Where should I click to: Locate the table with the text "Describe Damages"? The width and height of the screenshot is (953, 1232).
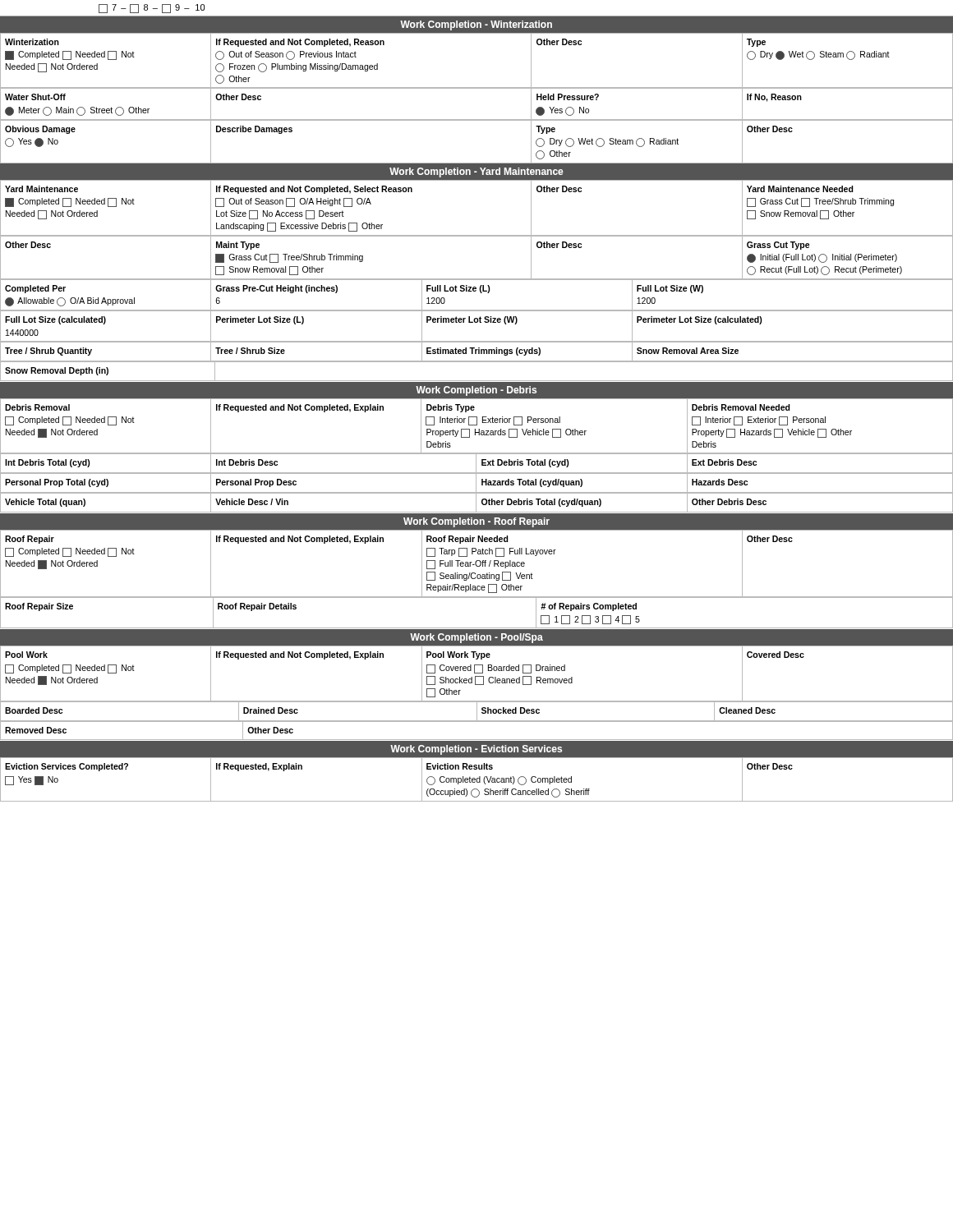pos(476,141)
